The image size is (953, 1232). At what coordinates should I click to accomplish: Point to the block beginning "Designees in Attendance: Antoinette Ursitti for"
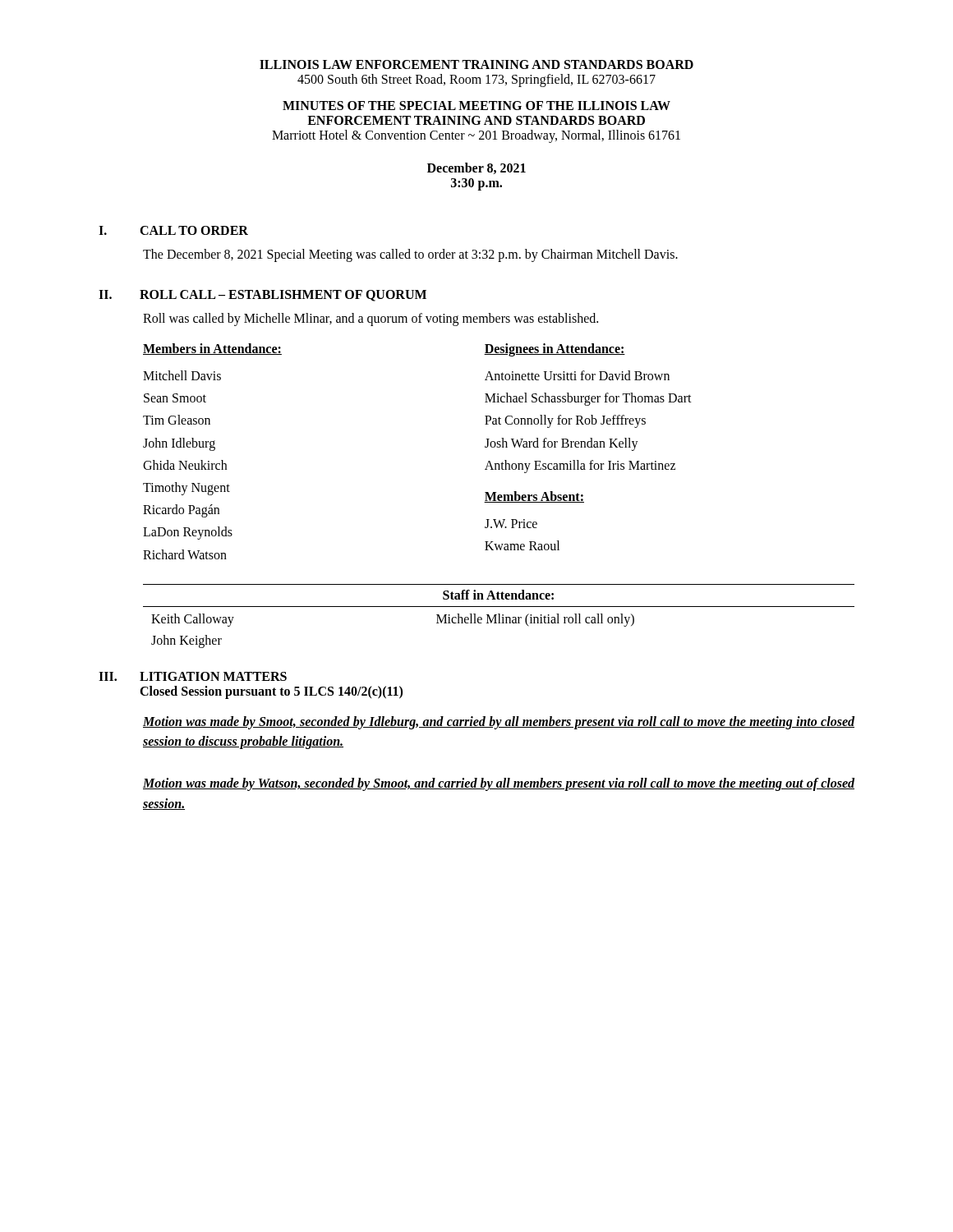point(555,350)
